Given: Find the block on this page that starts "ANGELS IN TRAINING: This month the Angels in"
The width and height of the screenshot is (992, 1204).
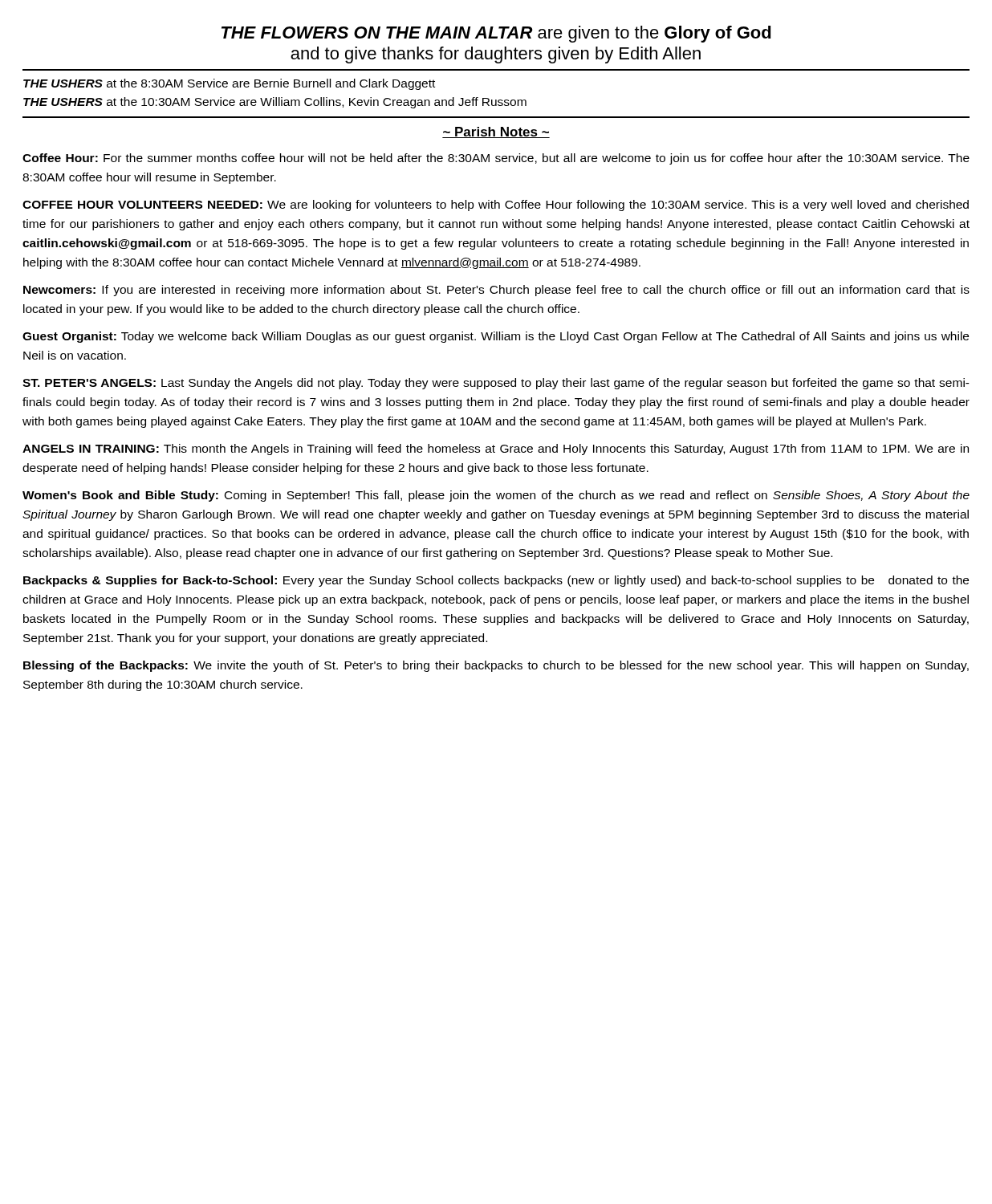Looking at the screenshot, I should (496, 458).
